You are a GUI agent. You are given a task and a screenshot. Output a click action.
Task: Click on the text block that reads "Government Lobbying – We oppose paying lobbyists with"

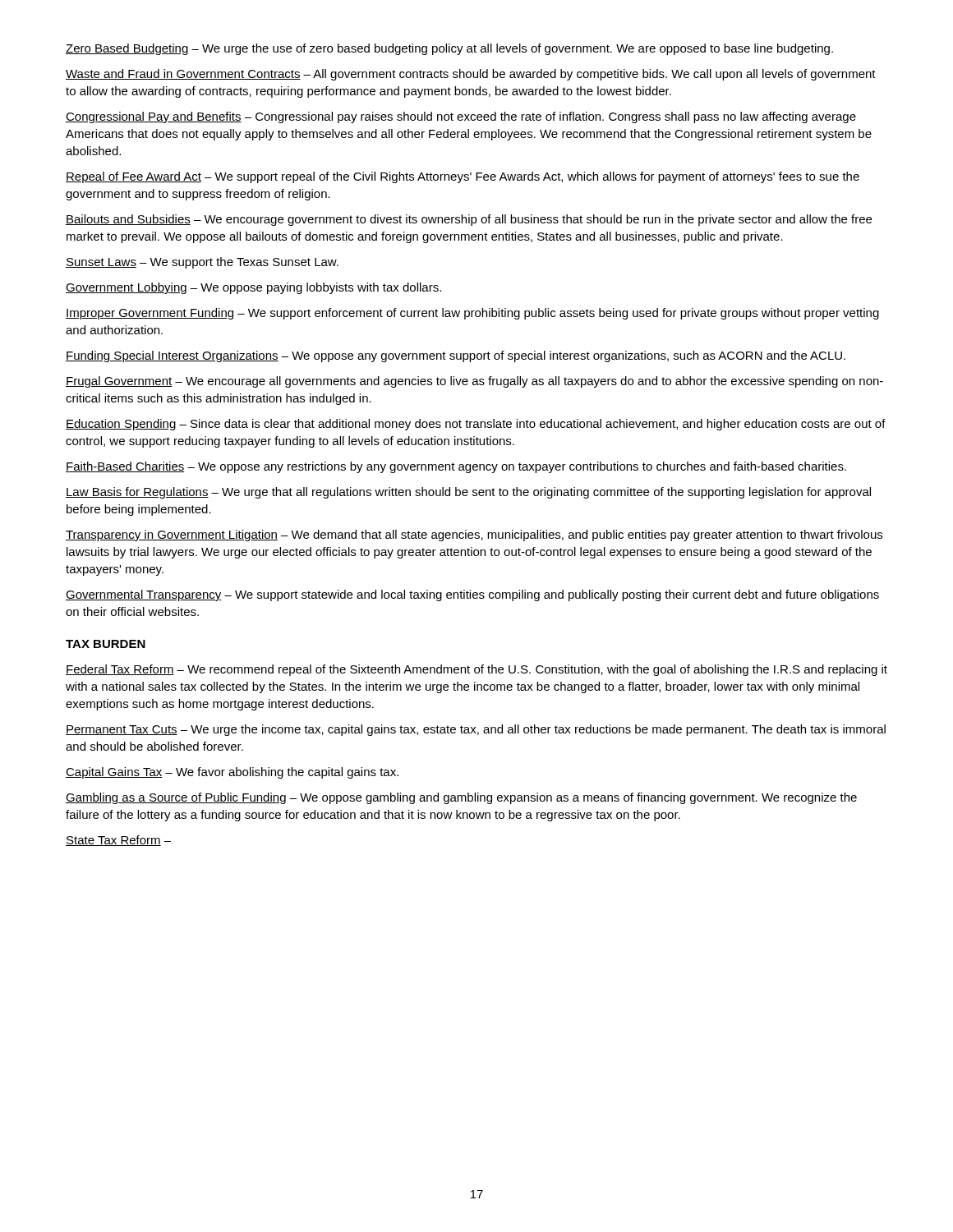coord(254,287)
